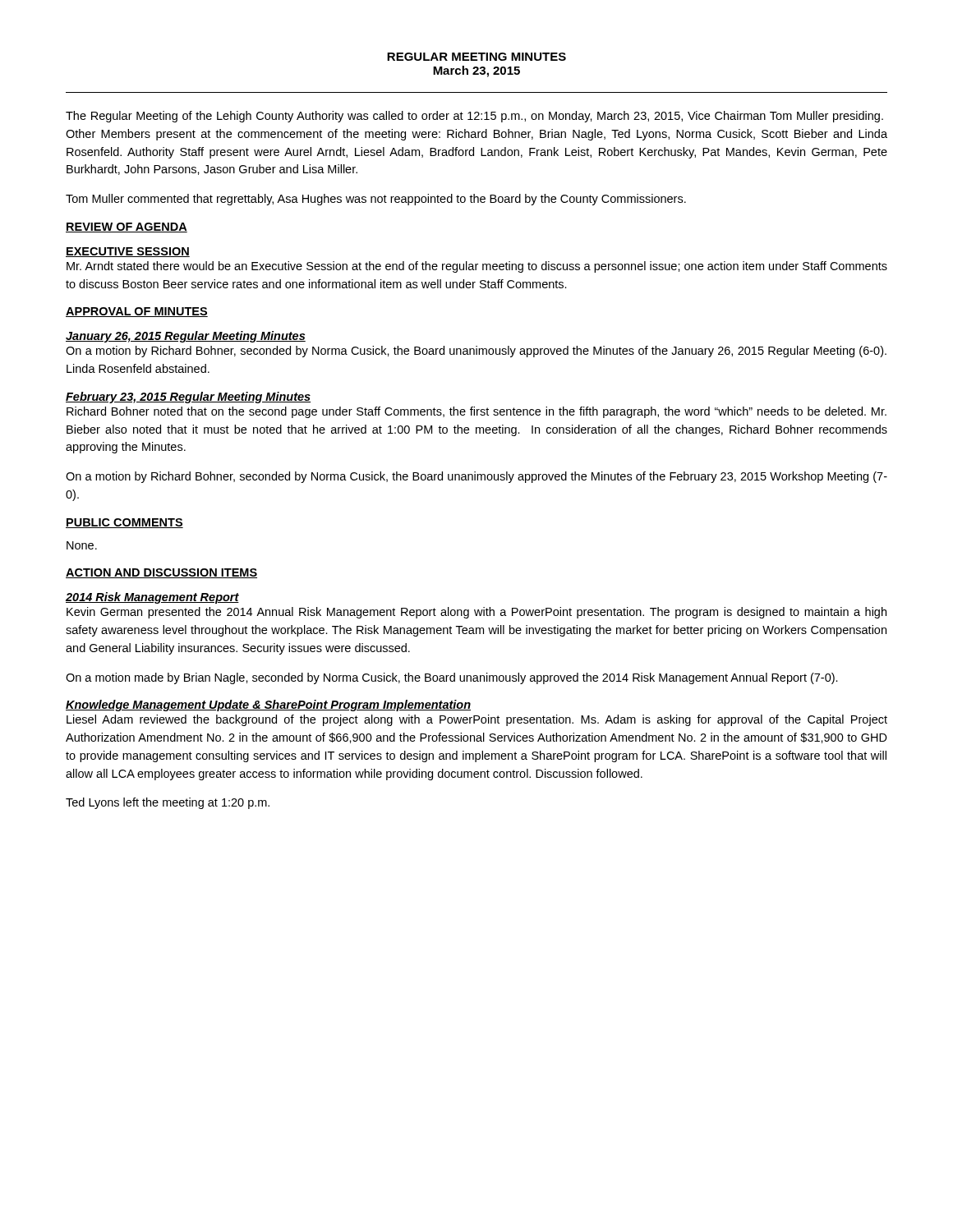Click on the section header that reads "February 23, 2015 Regular Meeting Minutes"
This screenshot has height=1232, width=953.
188,397
